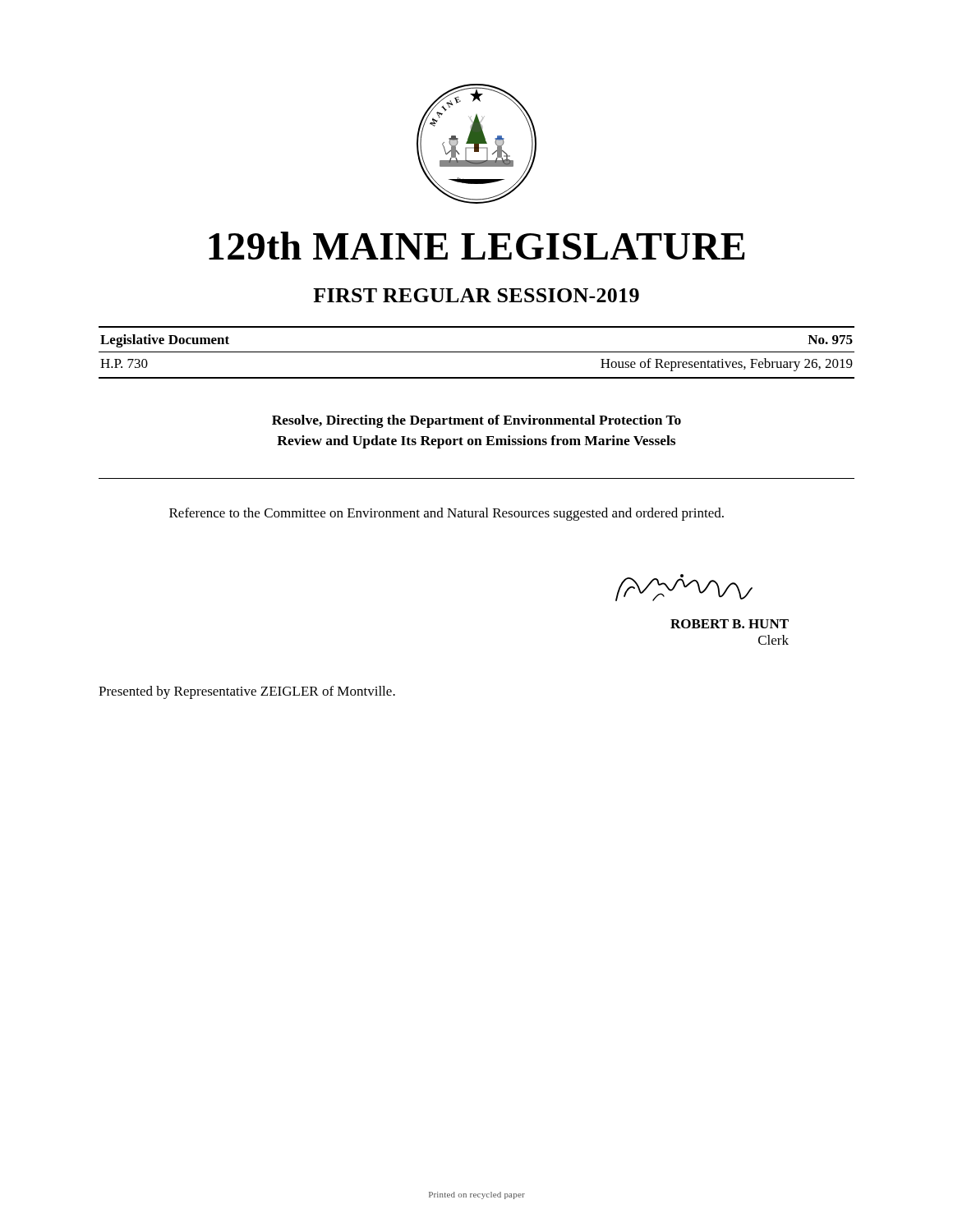
Task: Click on the illustration
Action: click(x=476, y=586)
